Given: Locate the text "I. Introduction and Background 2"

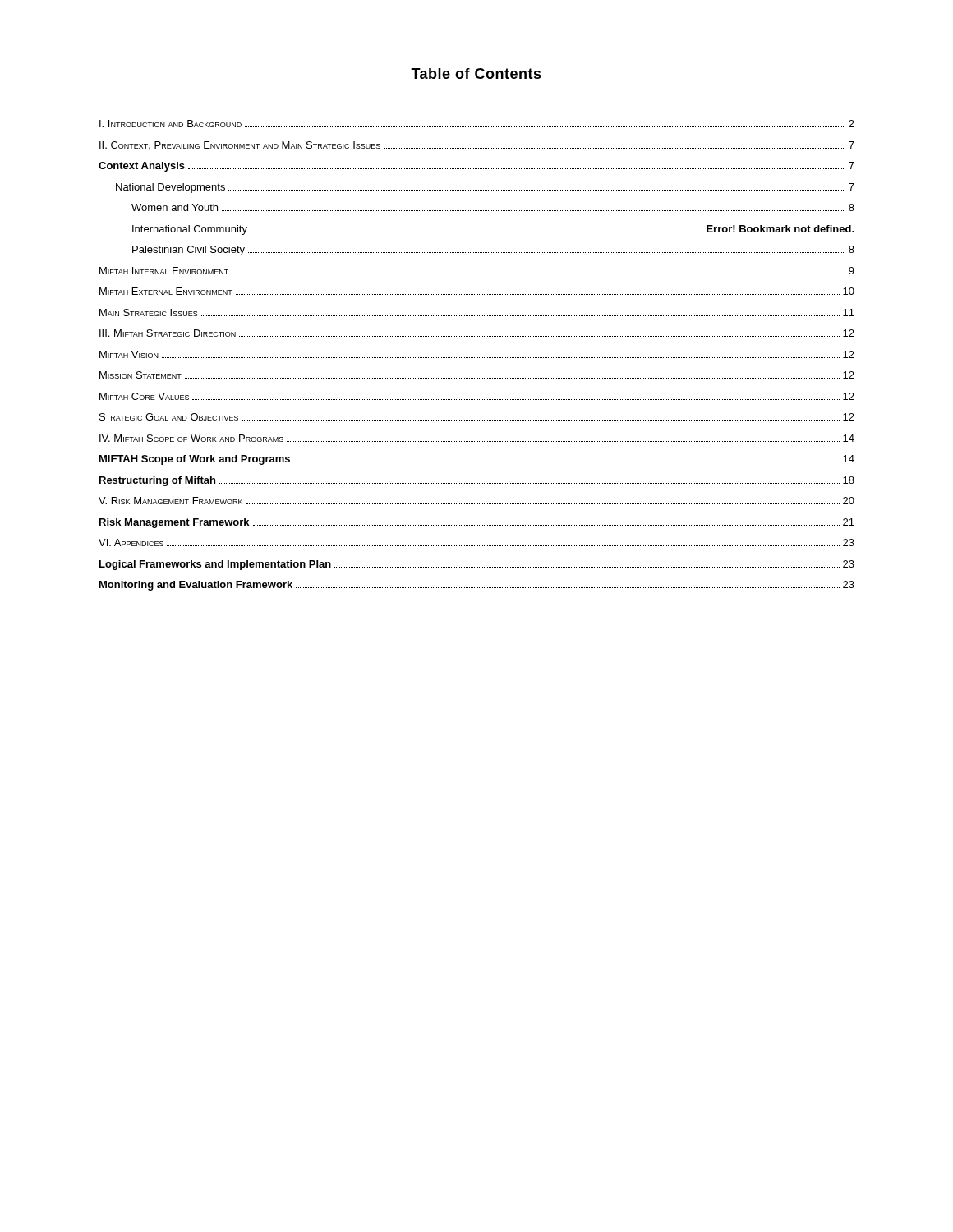Looking at the screenshot, I should coord(476,124).
